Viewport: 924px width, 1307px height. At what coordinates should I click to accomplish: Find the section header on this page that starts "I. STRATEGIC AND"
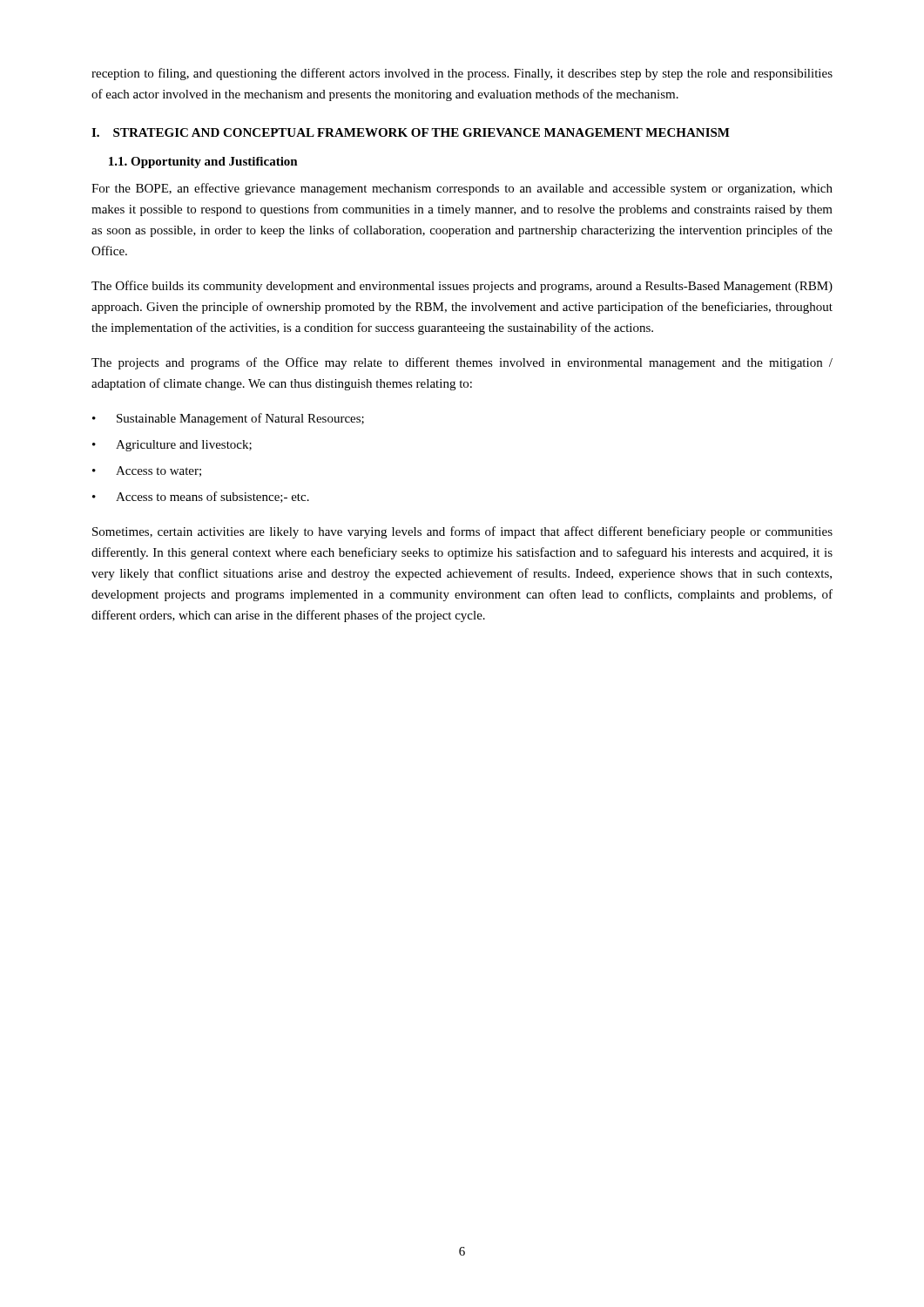tap(411, 132)
